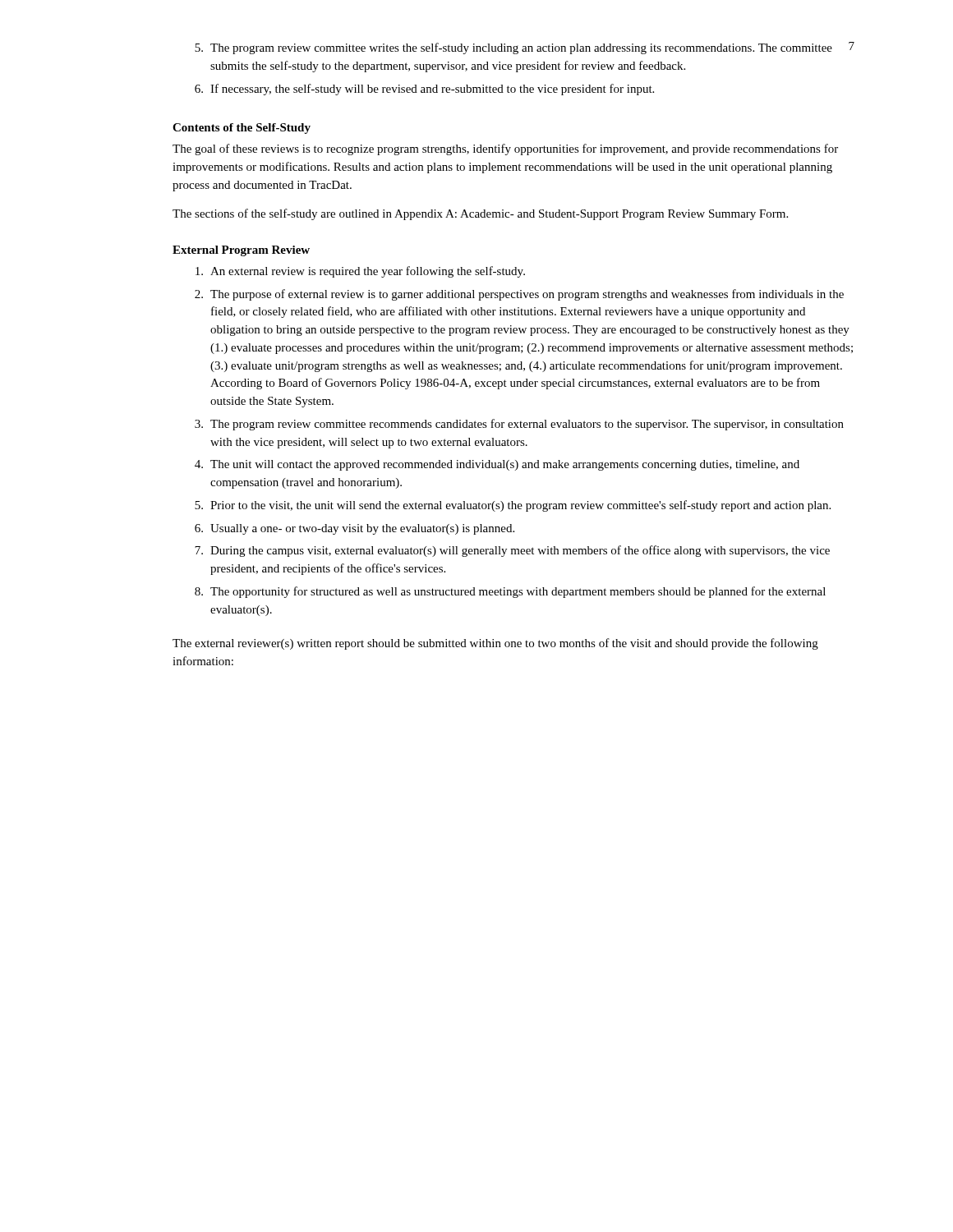Locate the list item that reads "6. Usually a one- or two-day"
The image size is (953, 1232).
click(513, 528)
